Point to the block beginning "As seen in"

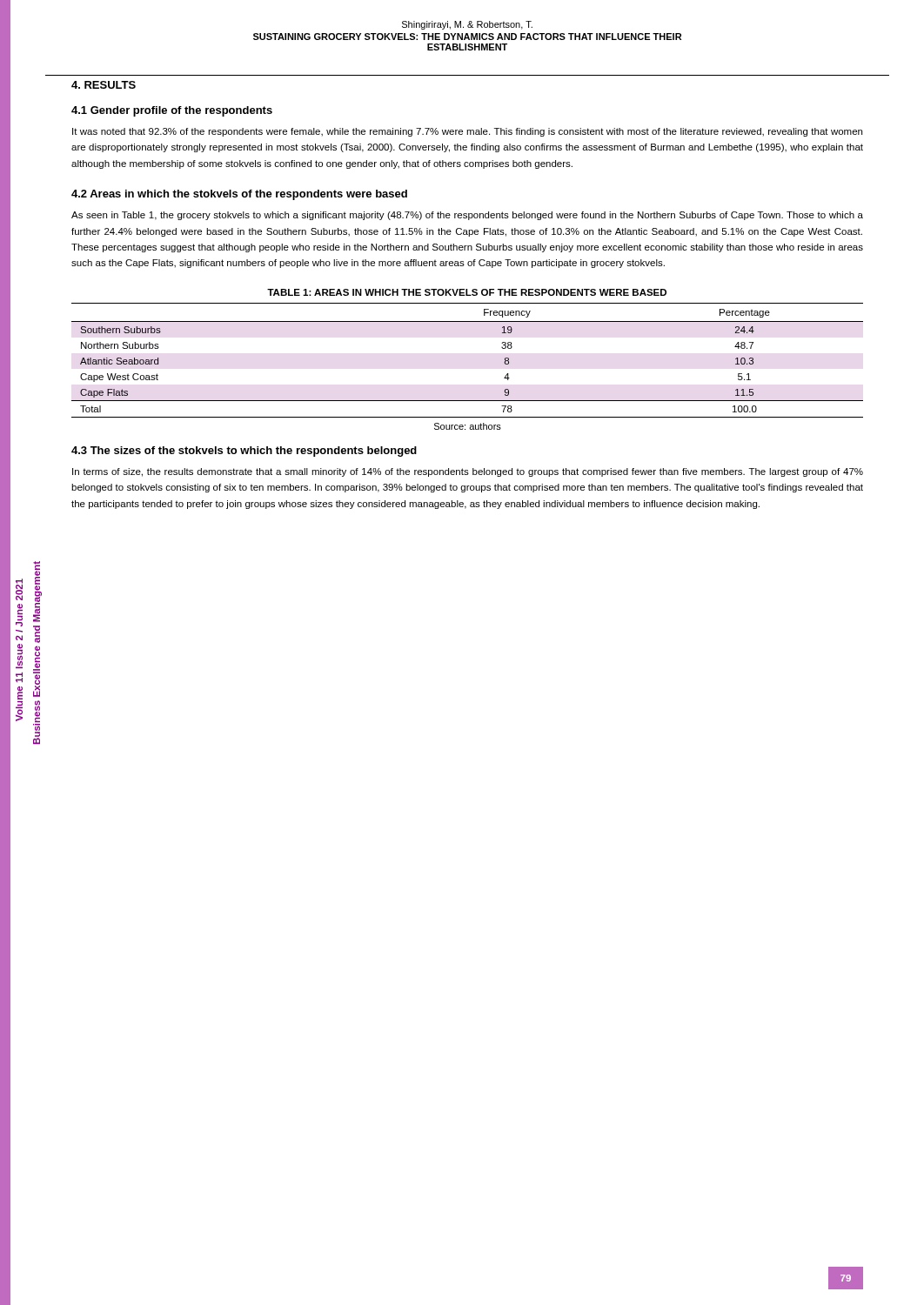click(467, 239)
